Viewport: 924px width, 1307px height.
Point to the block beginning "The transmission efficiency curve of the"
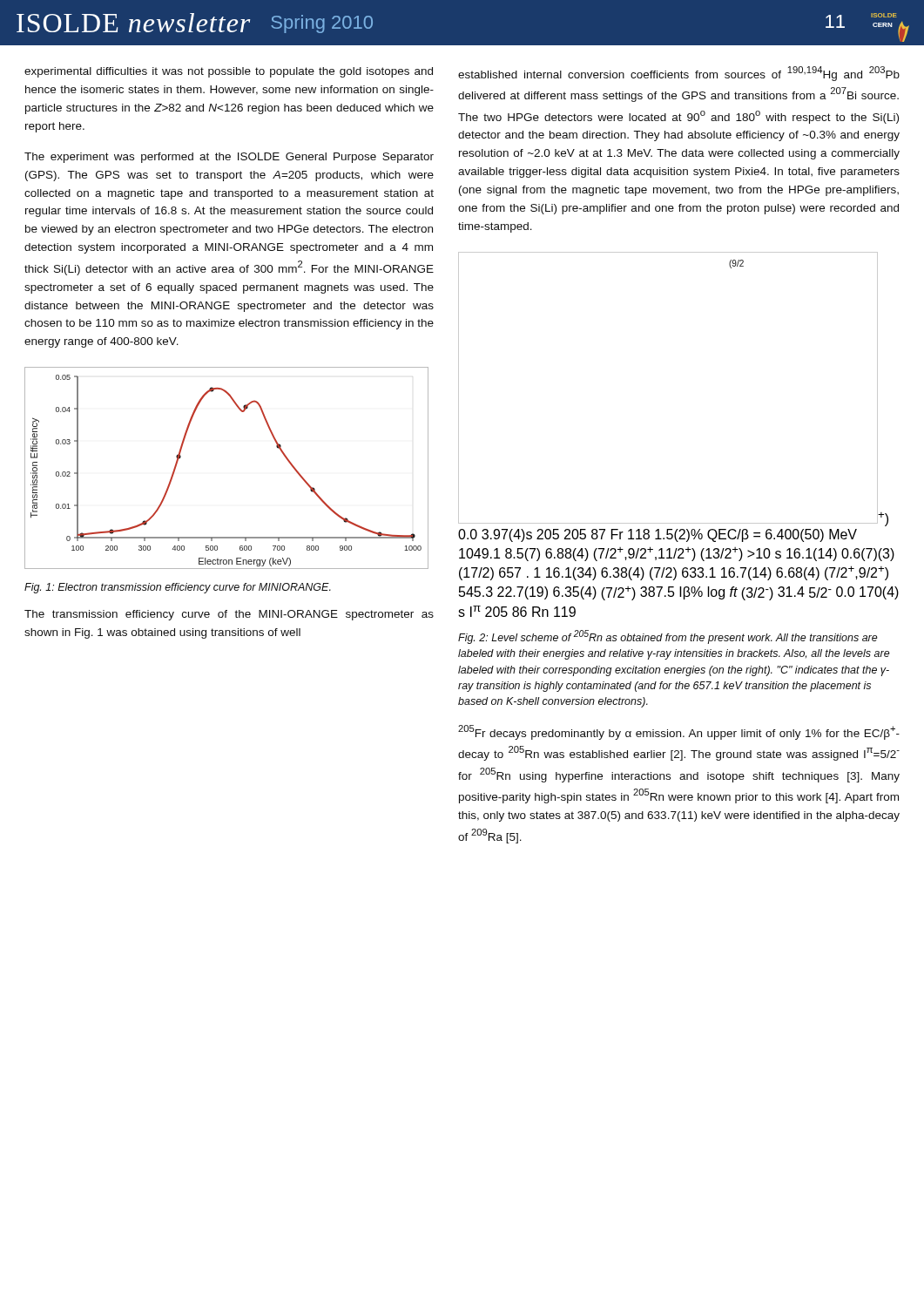(229, 623)
